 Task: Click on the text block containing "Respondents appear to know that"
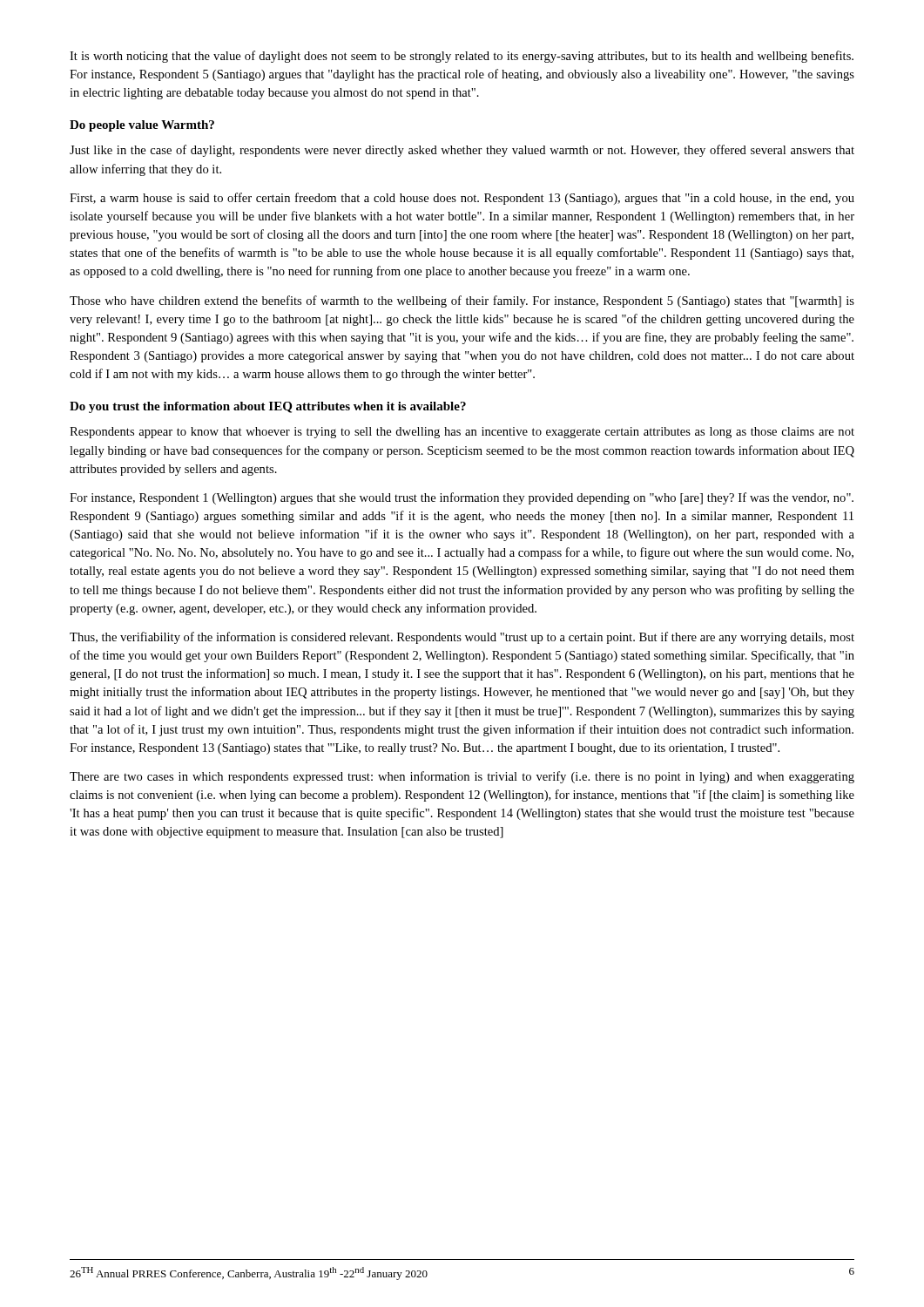462,451
